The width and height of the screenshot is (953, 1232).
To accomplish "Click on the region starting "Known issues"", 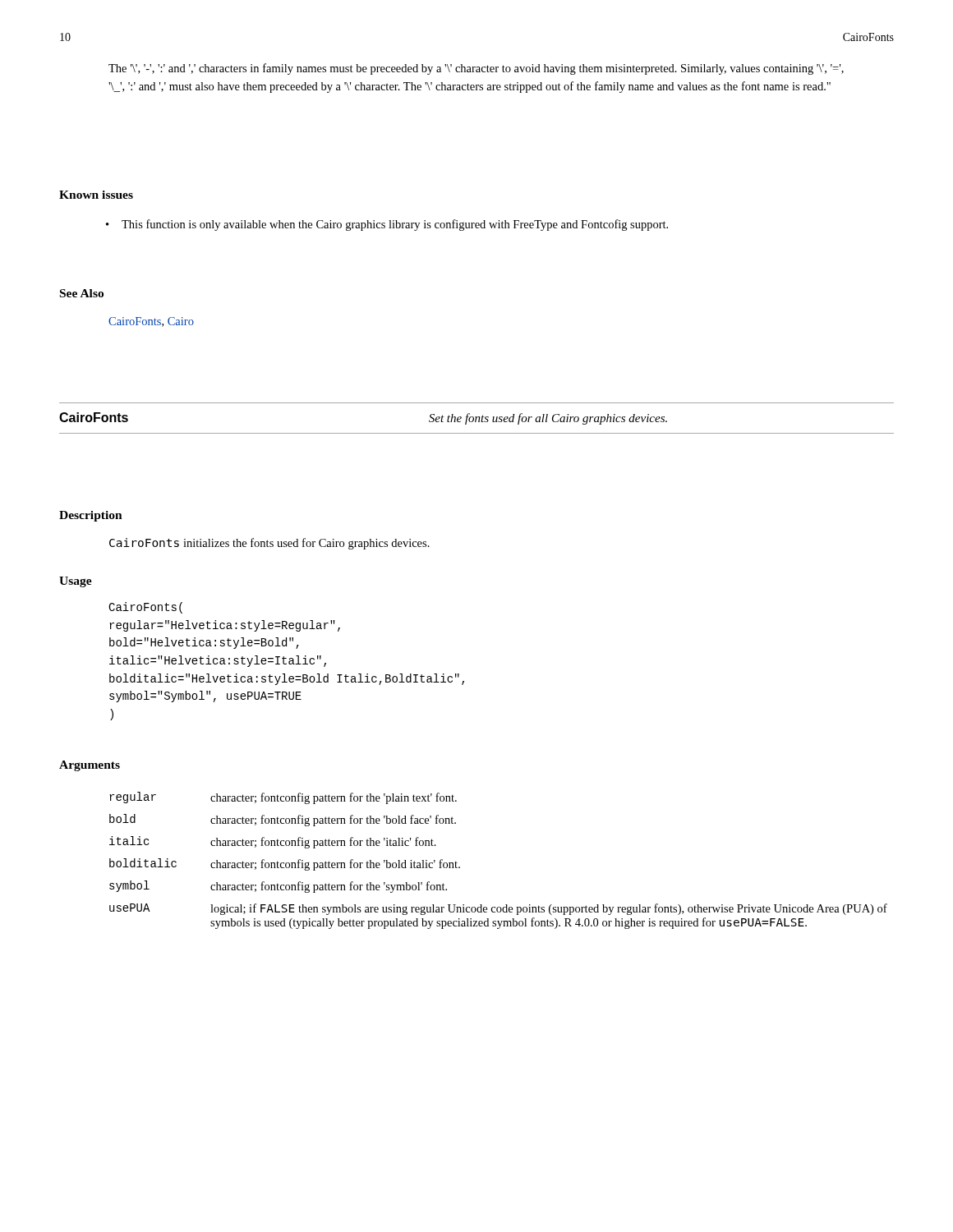I will [x=96, y=194].
